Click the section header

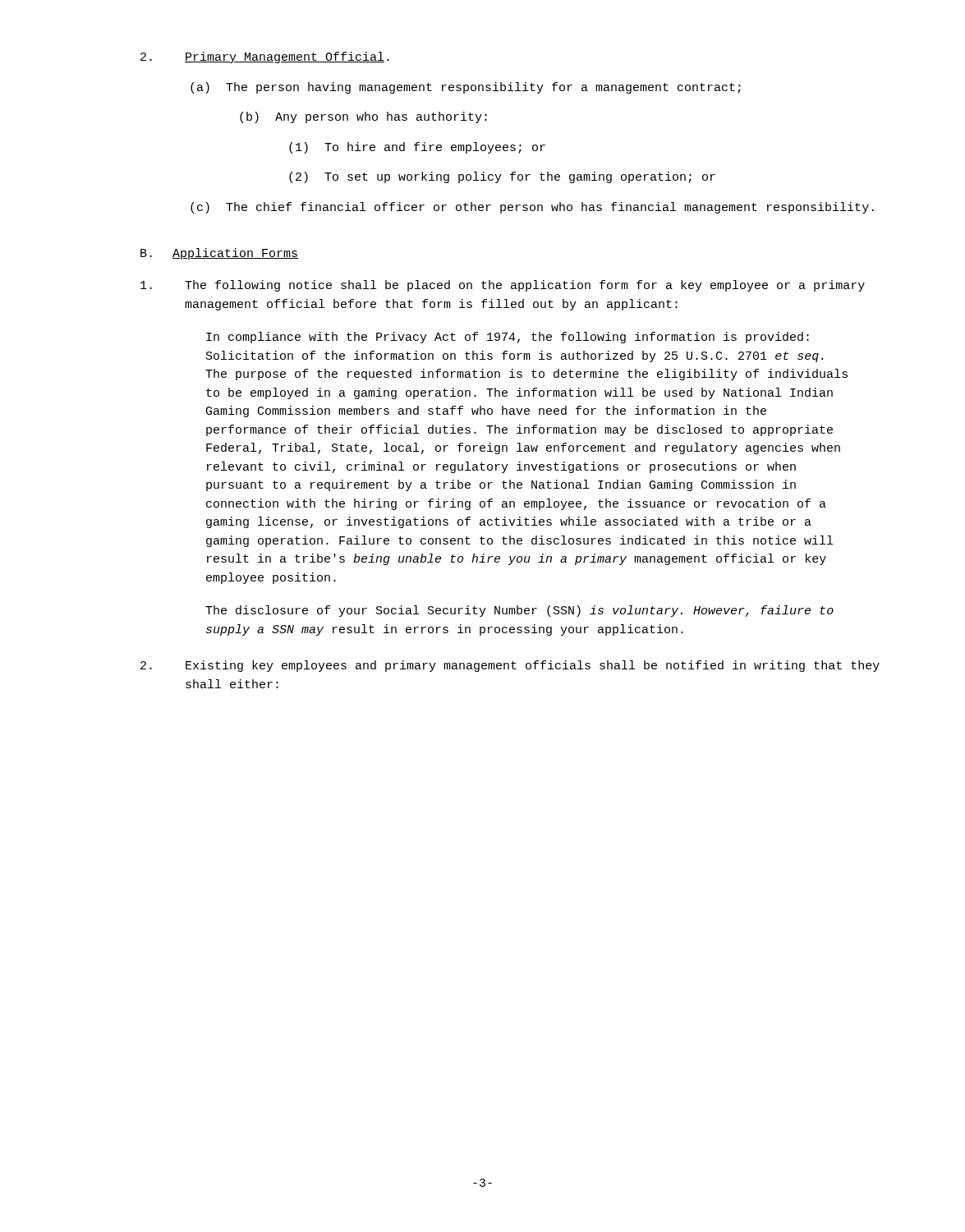click(219, 254)
